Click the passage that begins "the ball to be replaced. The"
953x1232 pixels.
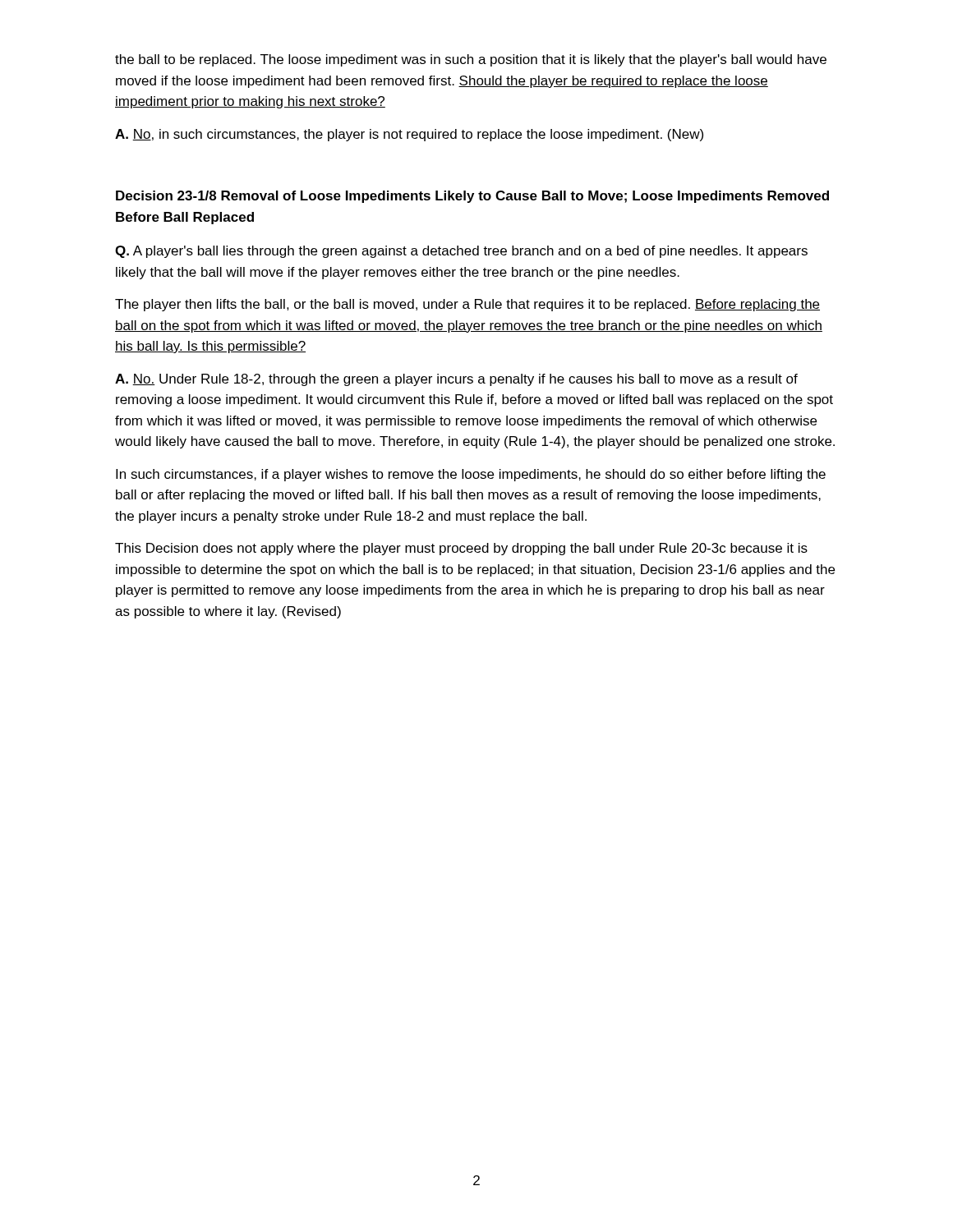click(x=476, y=81)
